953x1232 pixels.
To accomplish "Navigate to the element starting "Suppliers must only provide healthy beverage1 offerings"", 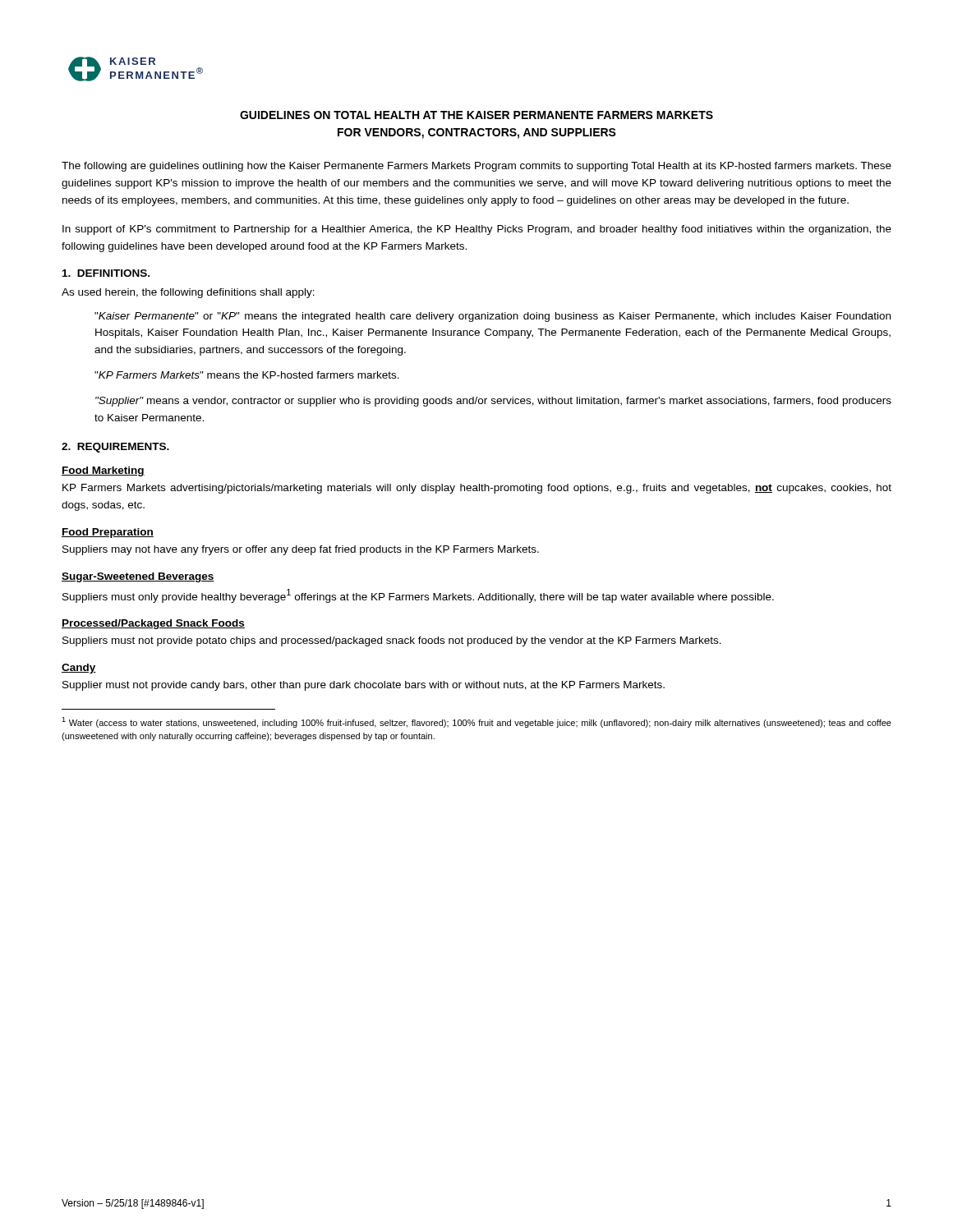I will 418,595.
